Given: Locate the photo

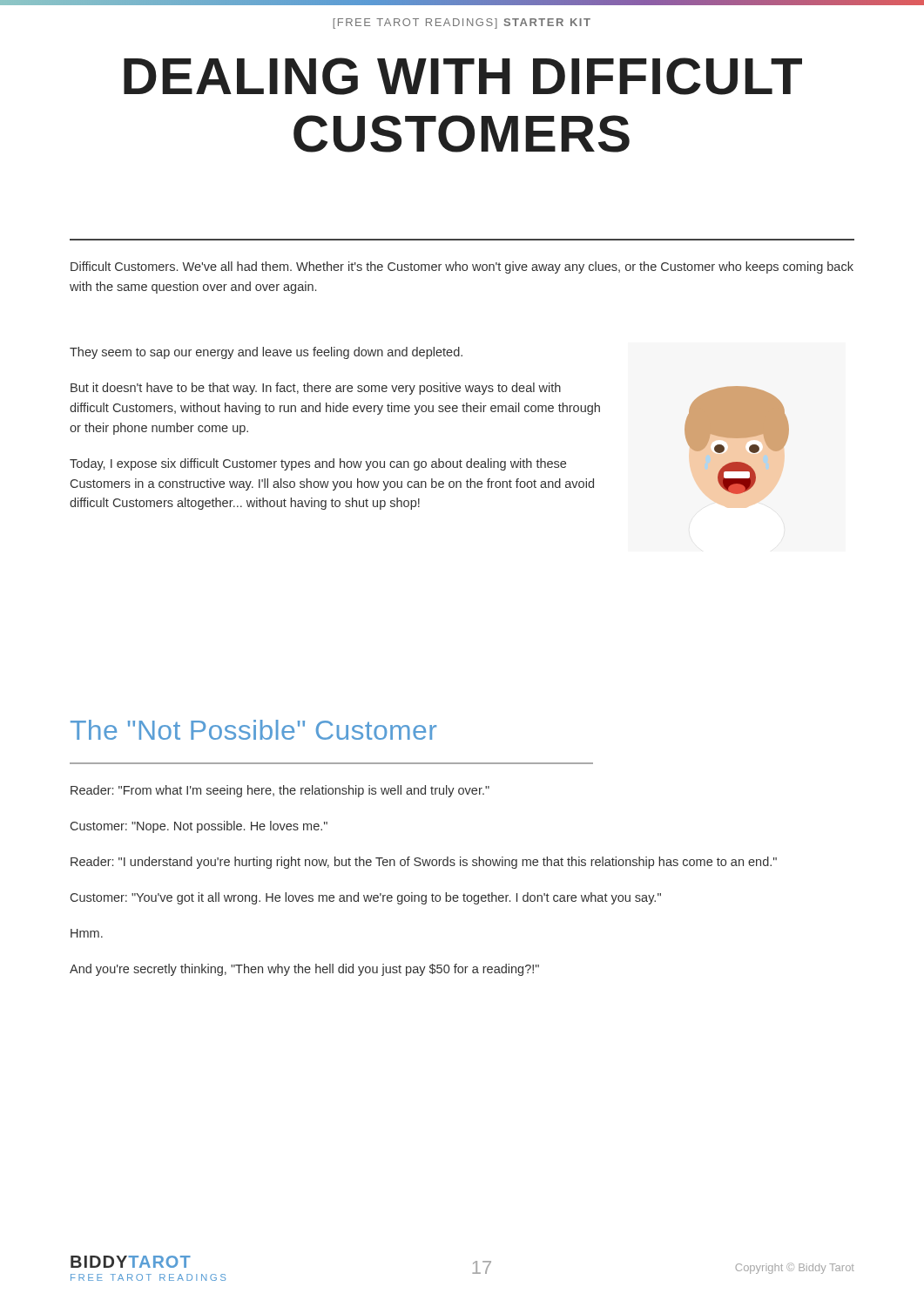Looking at the screenshot, I should point(741,449).
